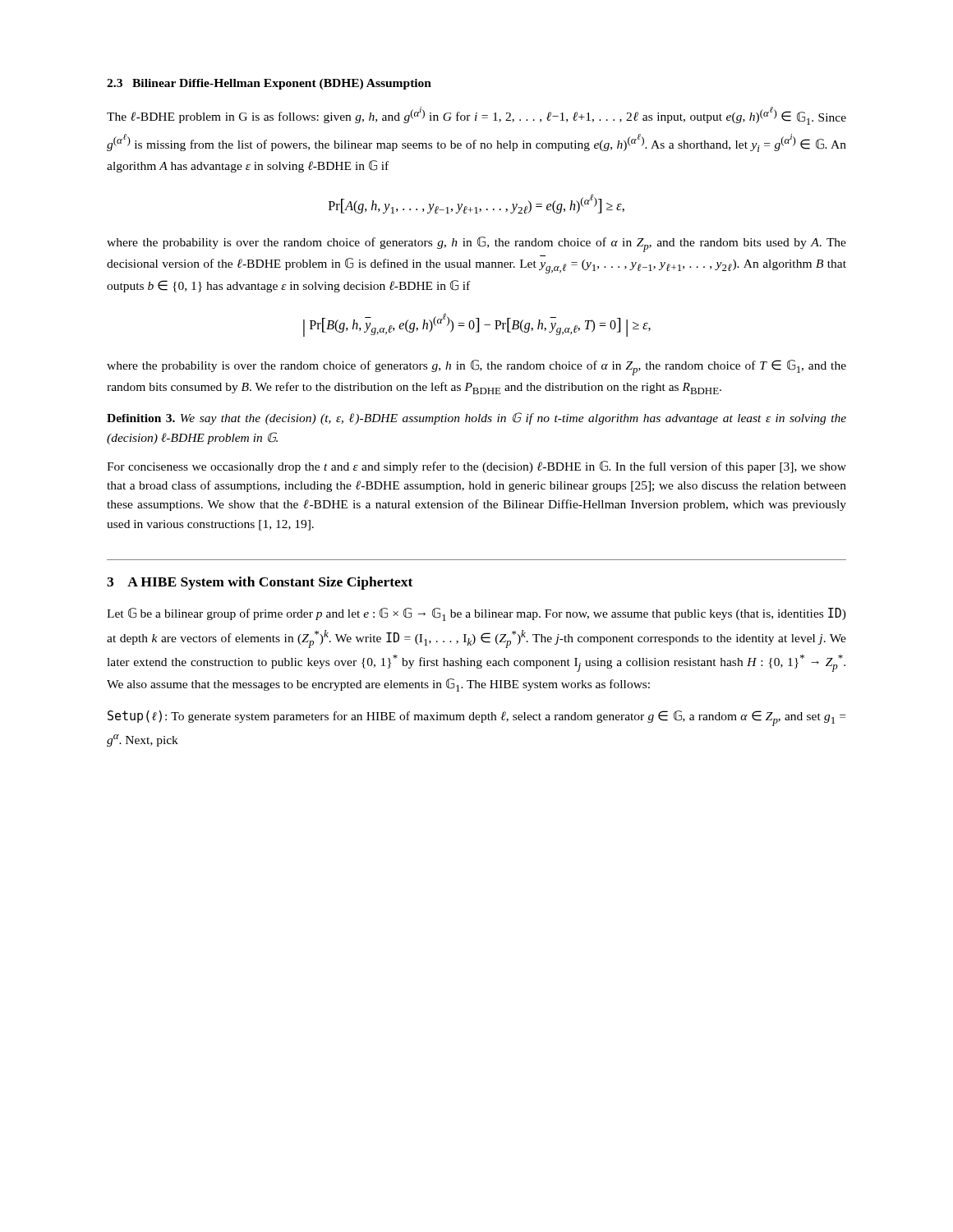This screenshot has width=953, height=1232.
Task: Locate the text block containing "Definition 3. We say that the (decision) (t,"
Action: [x=476, y=428]
